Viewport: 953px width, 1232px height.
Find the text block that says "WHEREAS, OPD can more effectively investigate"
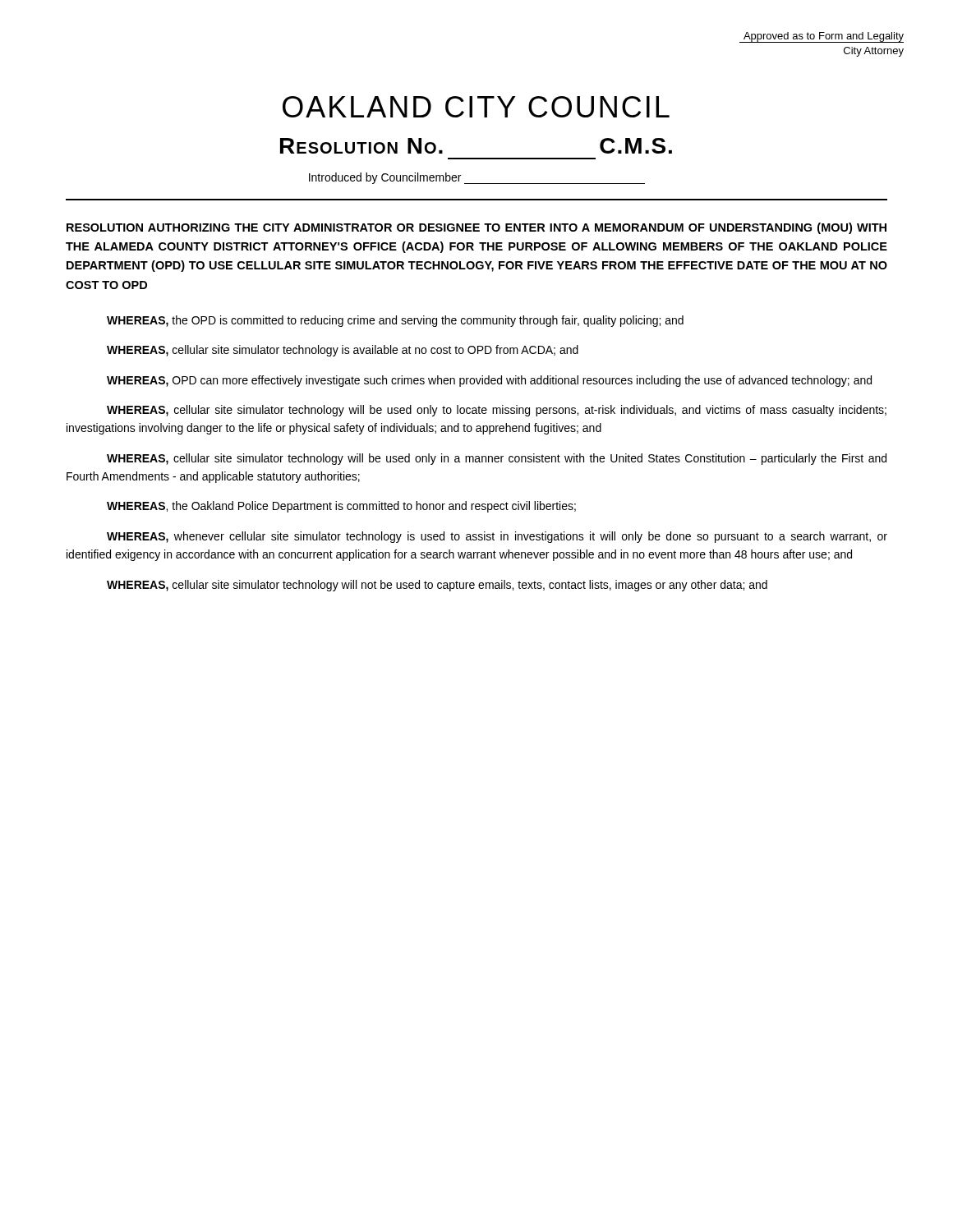490,380
